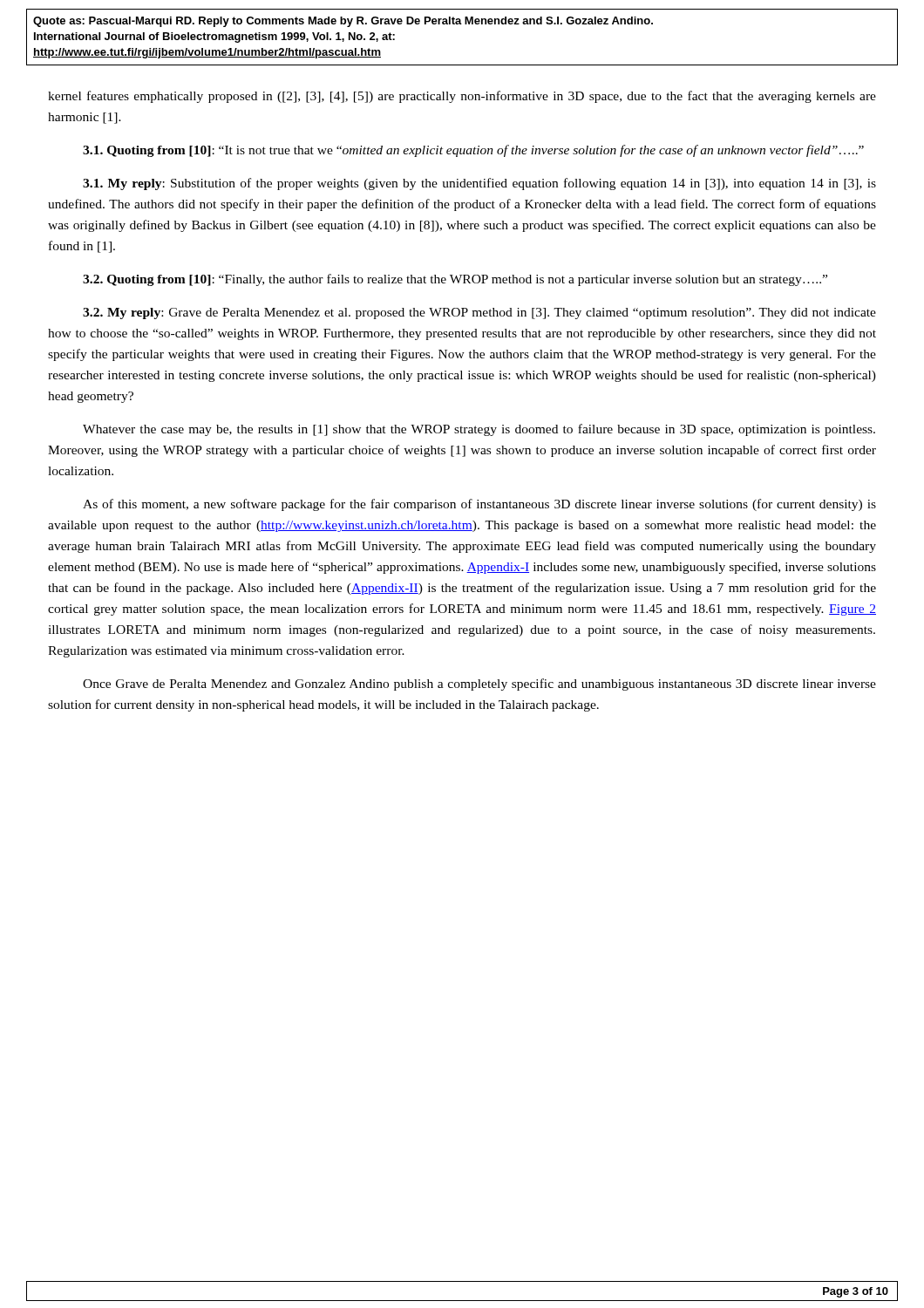Point to the block beginning "1. Quoting from [10]: “It is not true"
924x1308 pixels.
462,150
